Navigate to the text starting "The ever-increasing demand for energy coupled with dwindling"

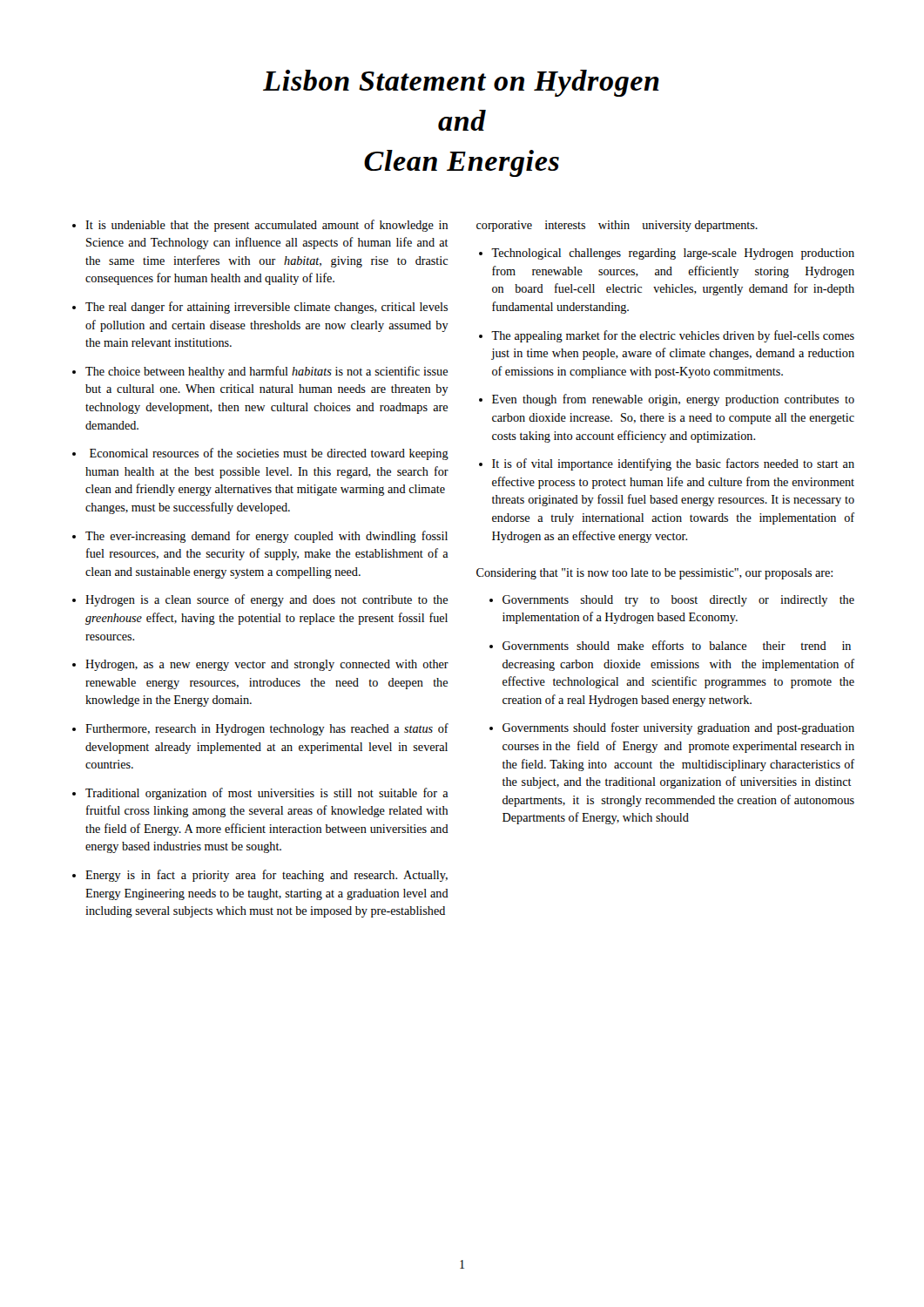point(267,554)
